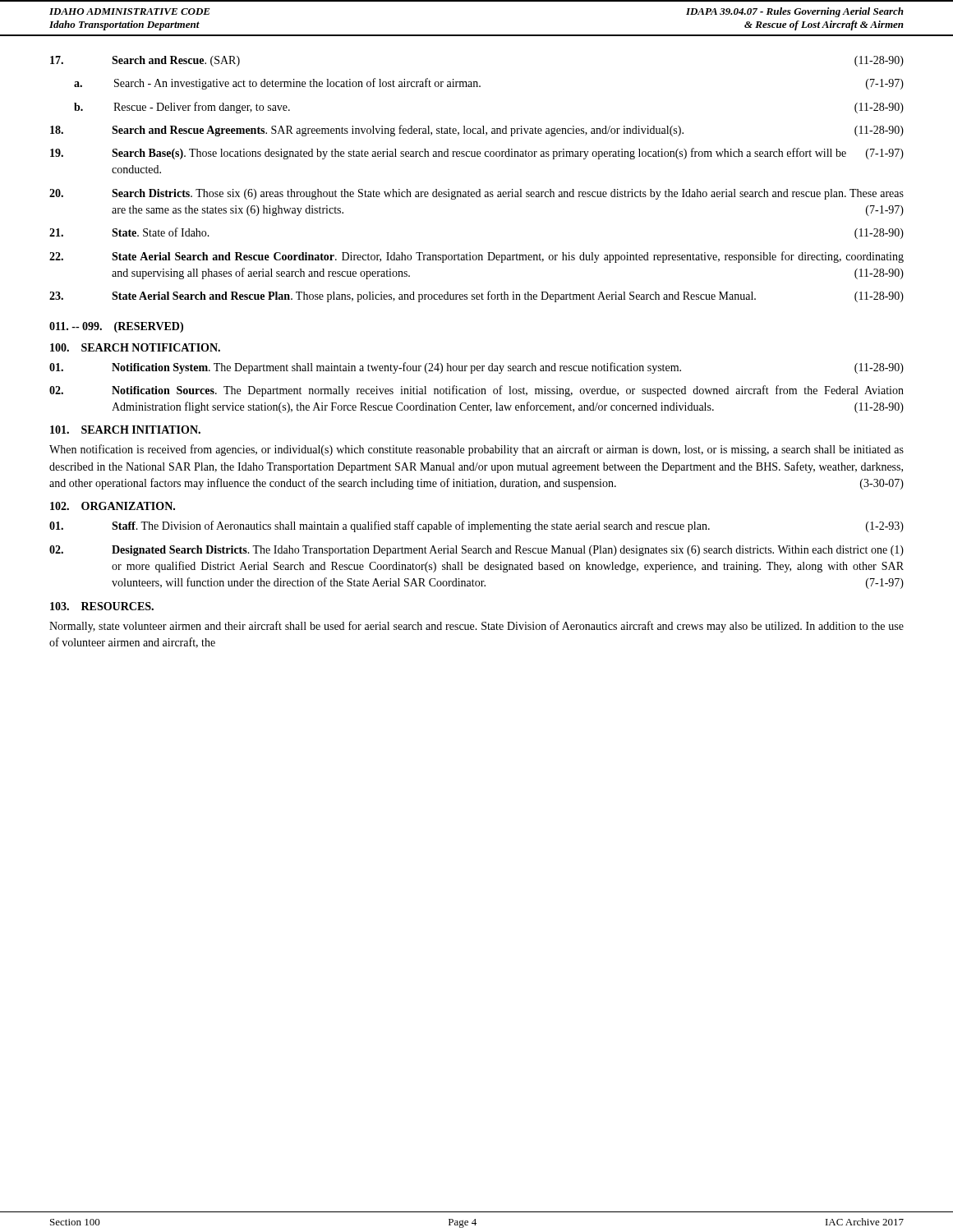The width and height of the screenshot is (953, 1232).
Task: Locate the list item with the text "23. State Aerial"
Action: [x=476, y=297]
